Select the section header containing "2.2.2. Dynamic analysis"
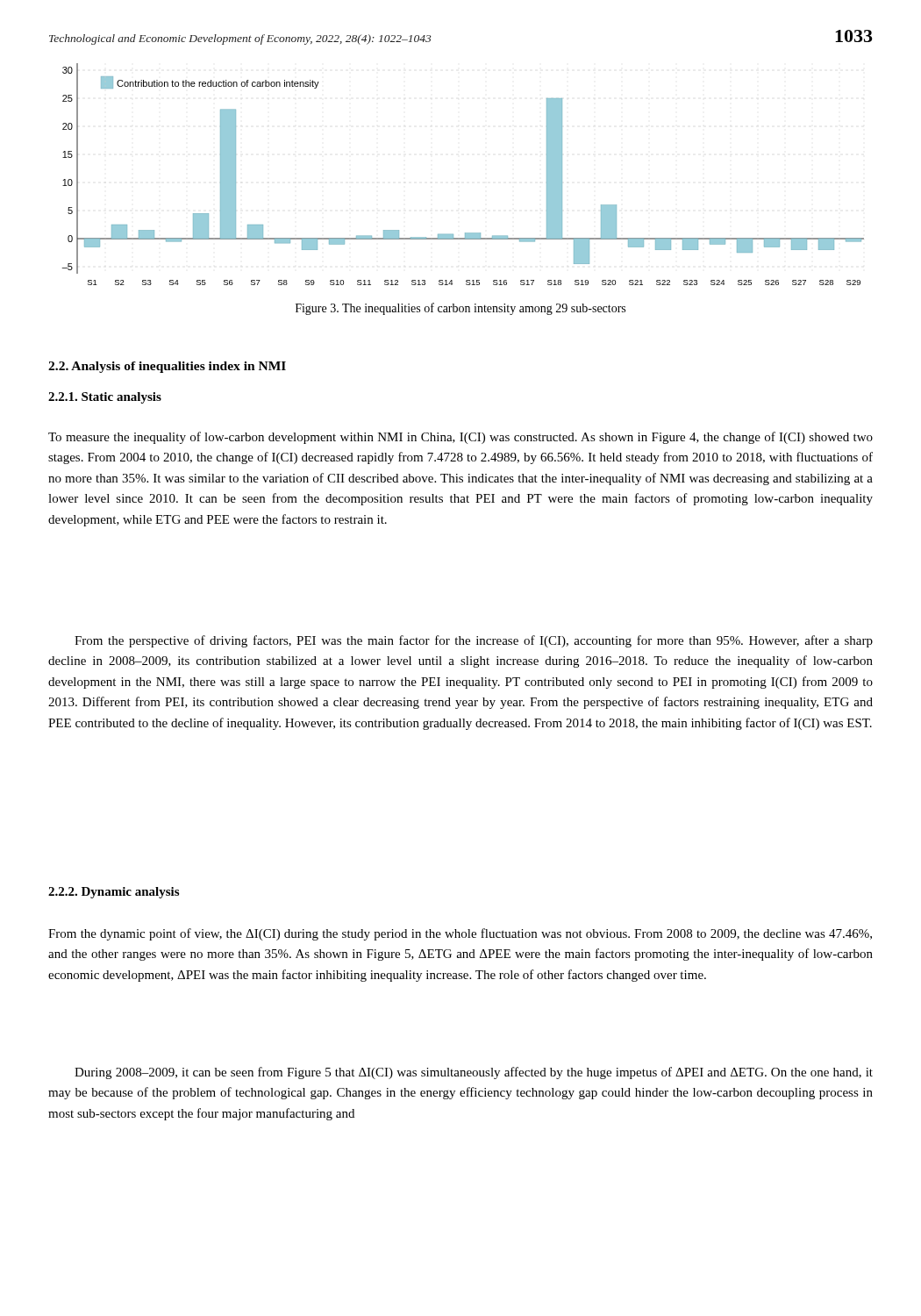921x1316 pixels. (114, 891)
